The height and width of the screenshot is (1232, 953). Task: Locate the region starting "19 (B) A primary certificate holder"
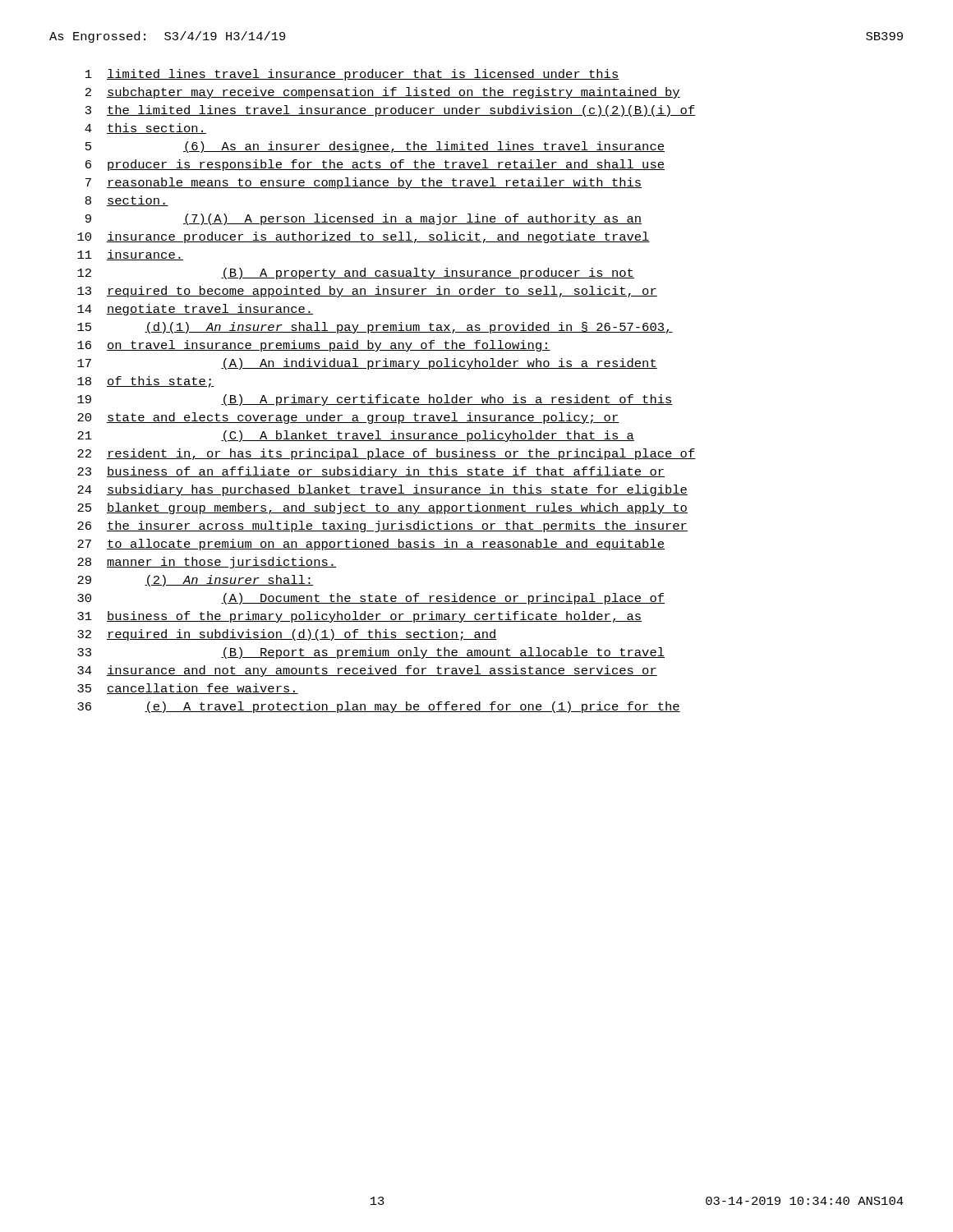(476, 400)
